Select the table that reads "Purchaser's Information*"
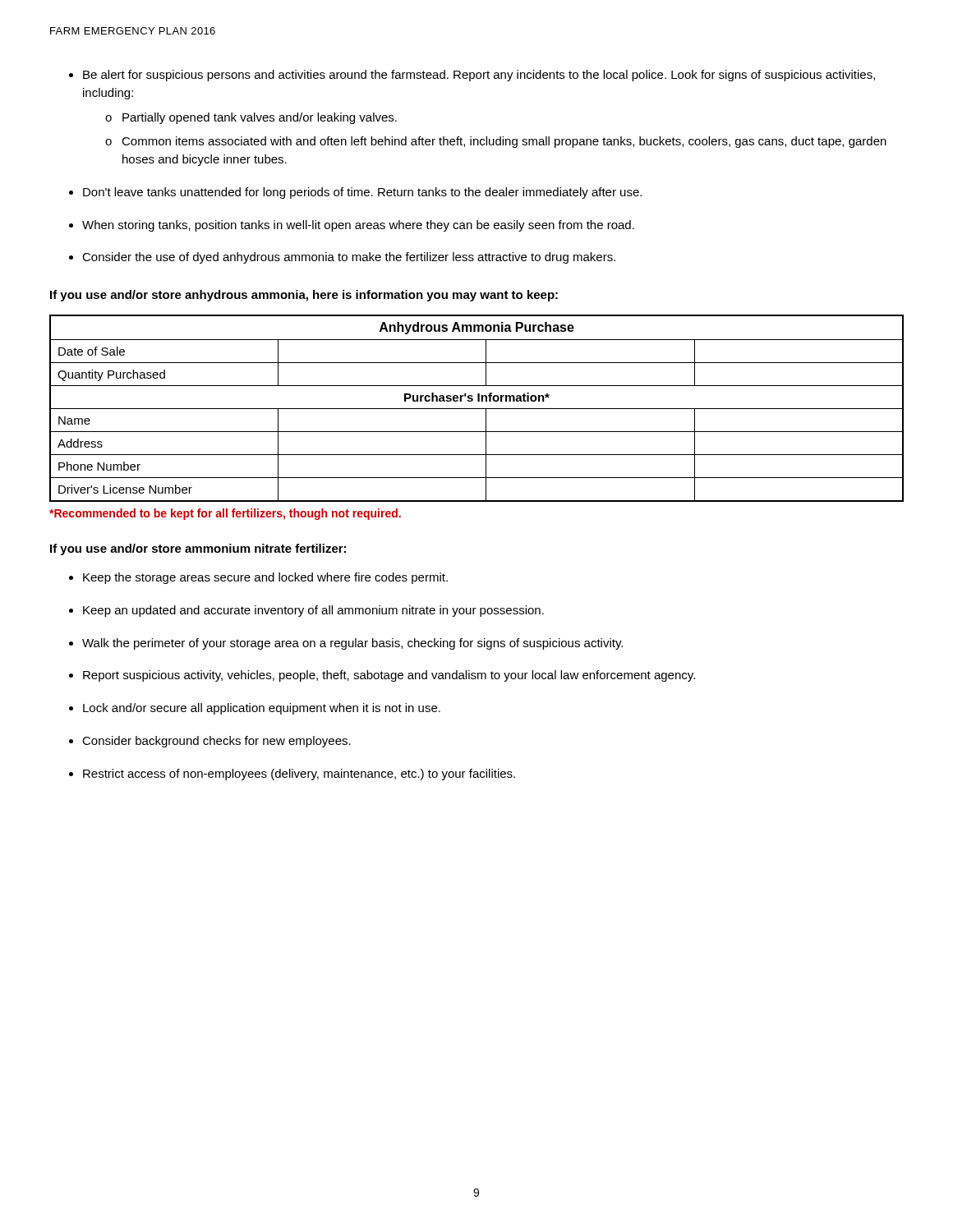Image resolution: width=953 pixels, height=1232 pixels. (476, 408)
